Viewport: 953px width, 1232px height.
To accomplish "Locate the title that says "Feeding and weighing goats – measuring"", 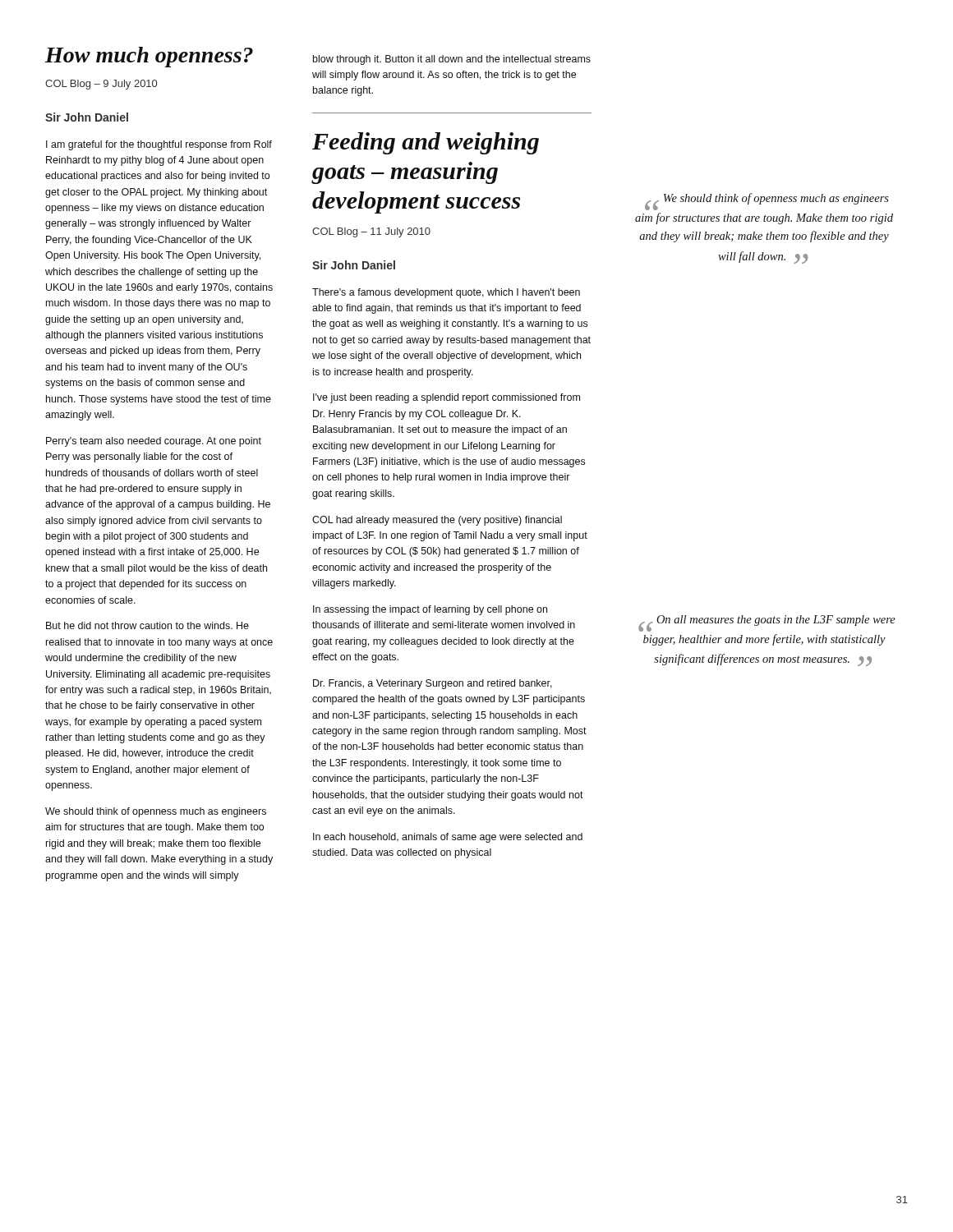I will [452, 171].
